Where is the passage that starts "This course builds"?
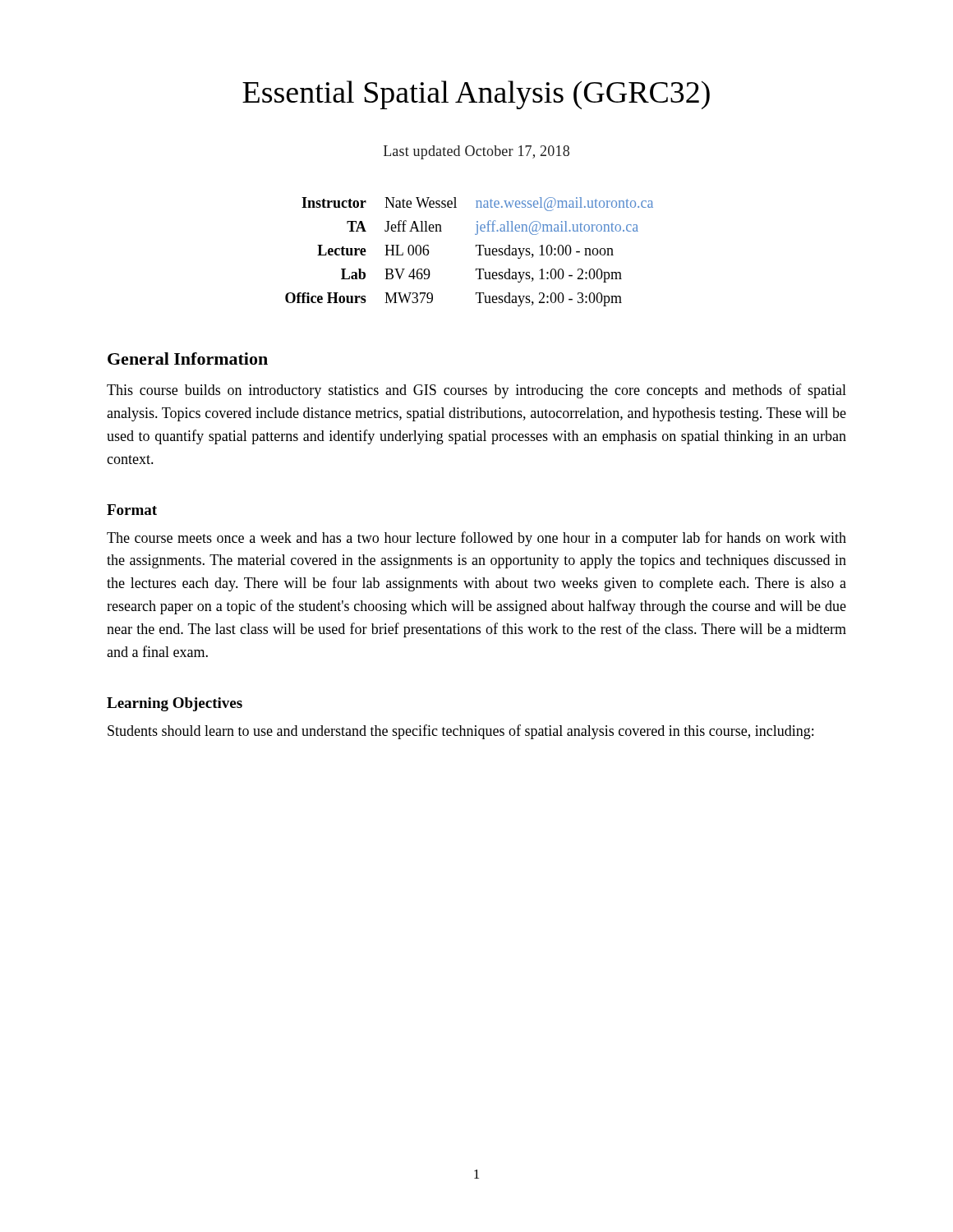The image size is (953, 1232). click(x=476, y=424)
